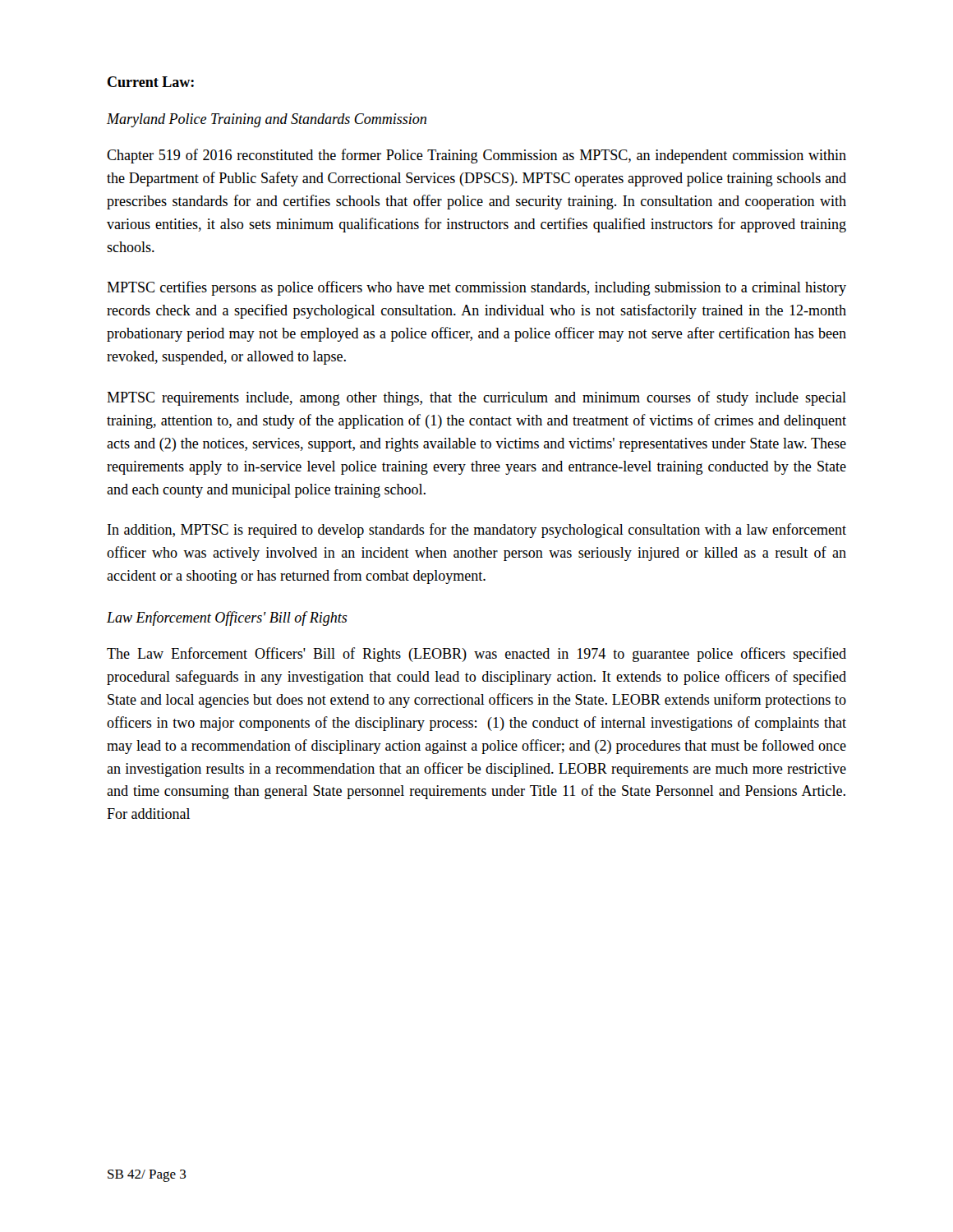This screenshot has width=953, height=1232.
Task: Locate the text block containing "The Law Enforcement"
Action: pyautogui.click(x=476, y=734)
